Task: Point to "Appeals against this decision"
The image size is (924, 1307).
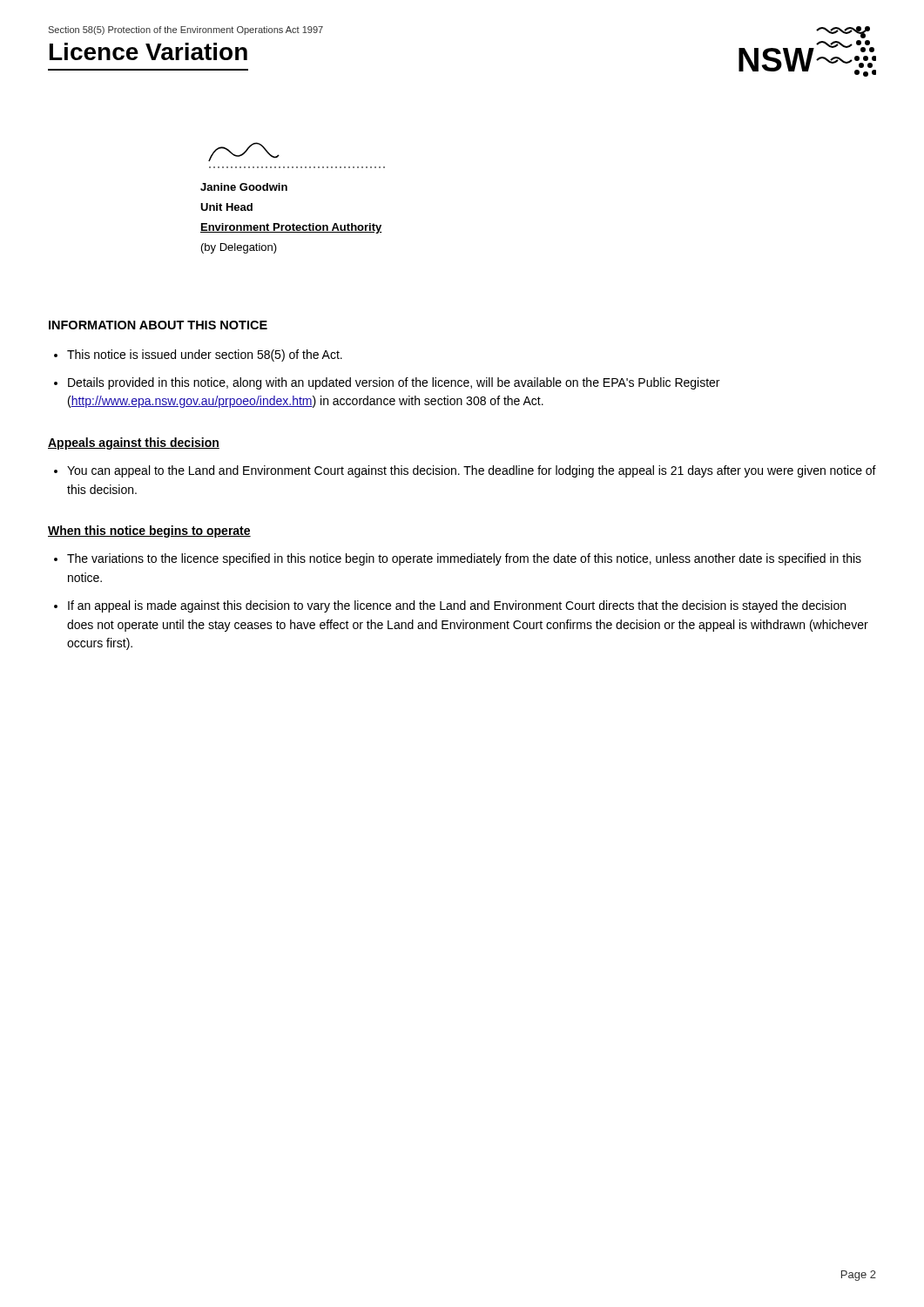Action: [134, 443]
